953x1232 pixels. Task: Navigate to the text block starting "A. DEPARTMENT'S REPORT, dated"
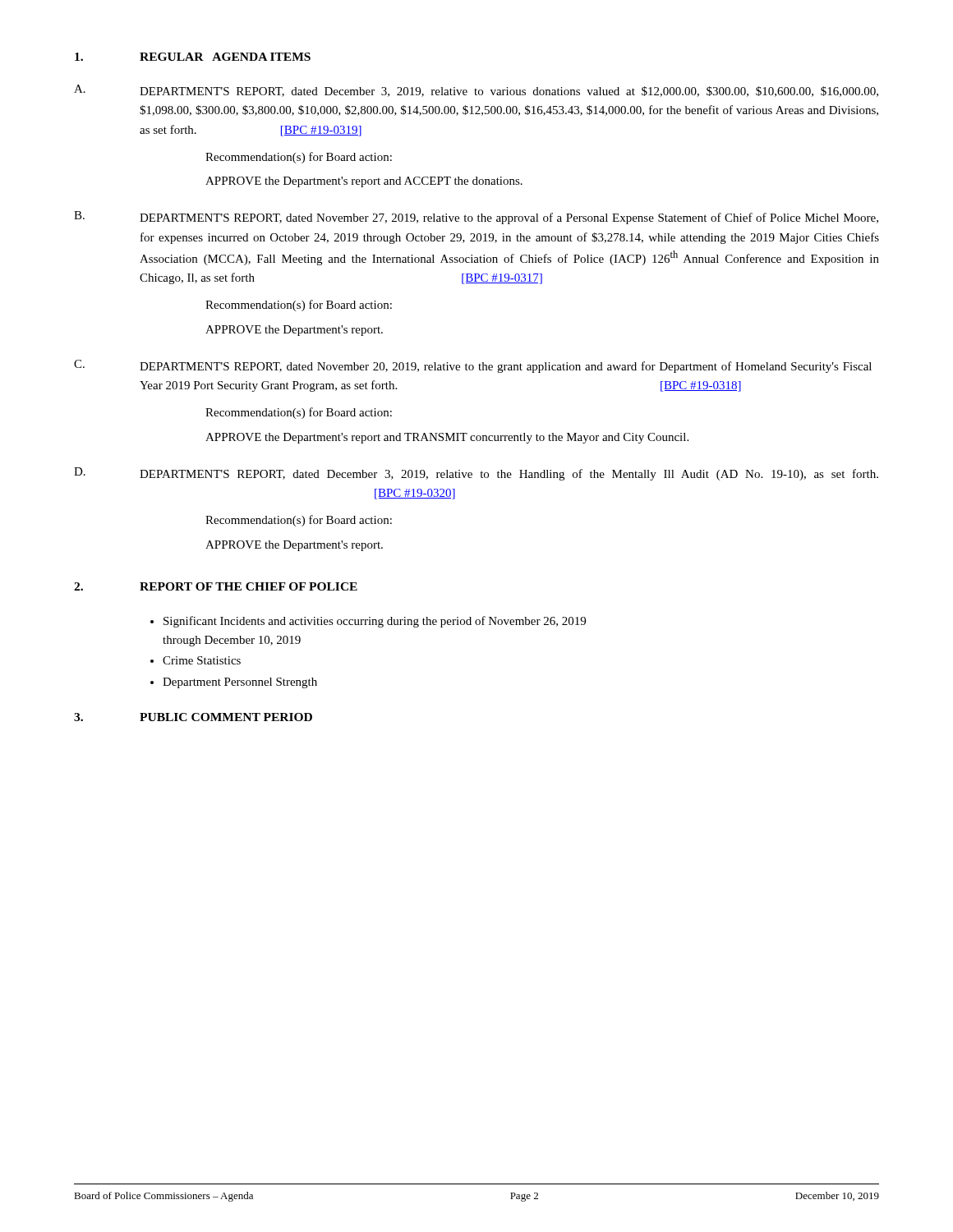click(476, 111)
